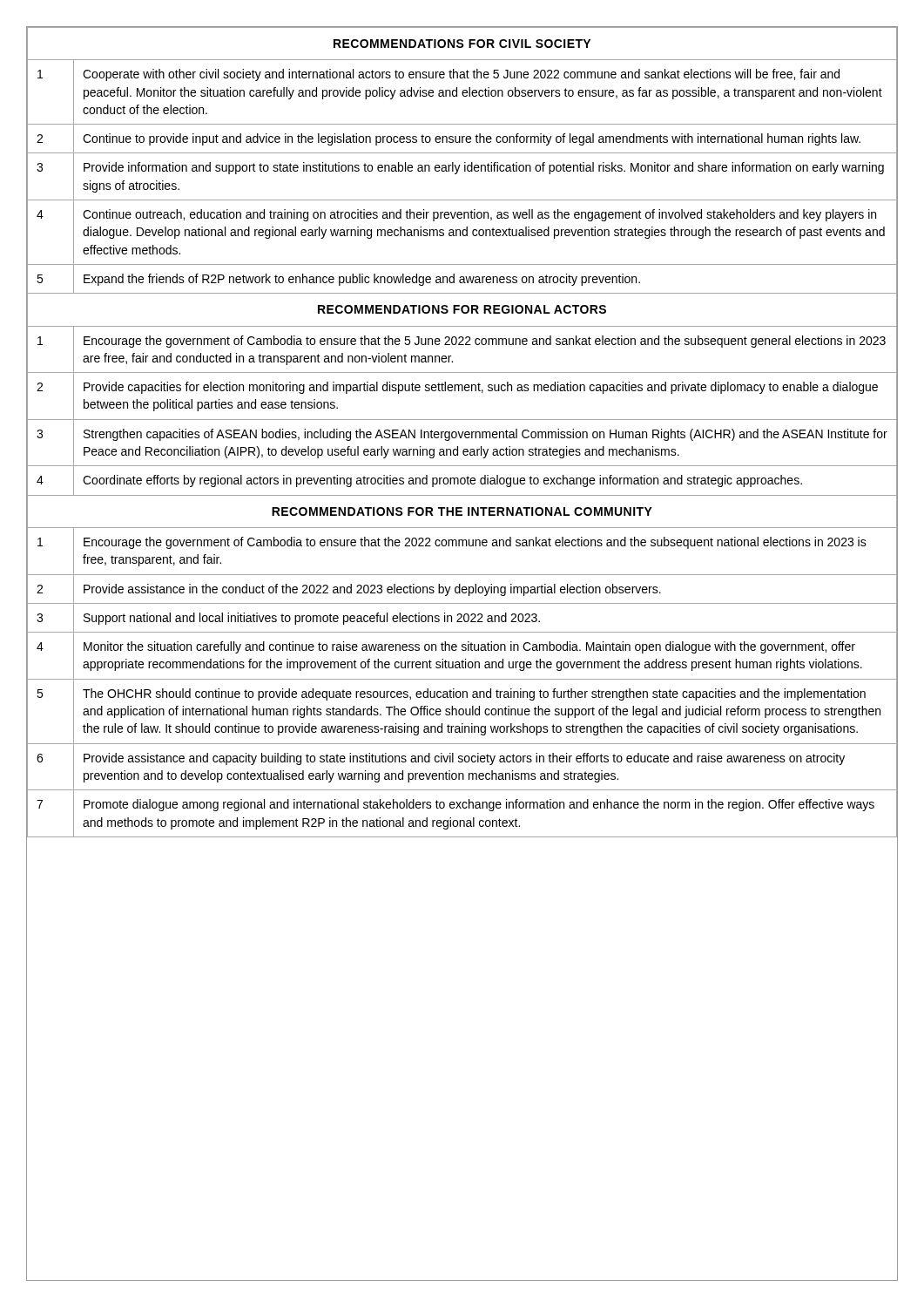The width and height of the screenshot is (924, 1307).
Task: Click on the element starting "Provide assistance in the conduct of the"
Action: (x=372, y=589)
